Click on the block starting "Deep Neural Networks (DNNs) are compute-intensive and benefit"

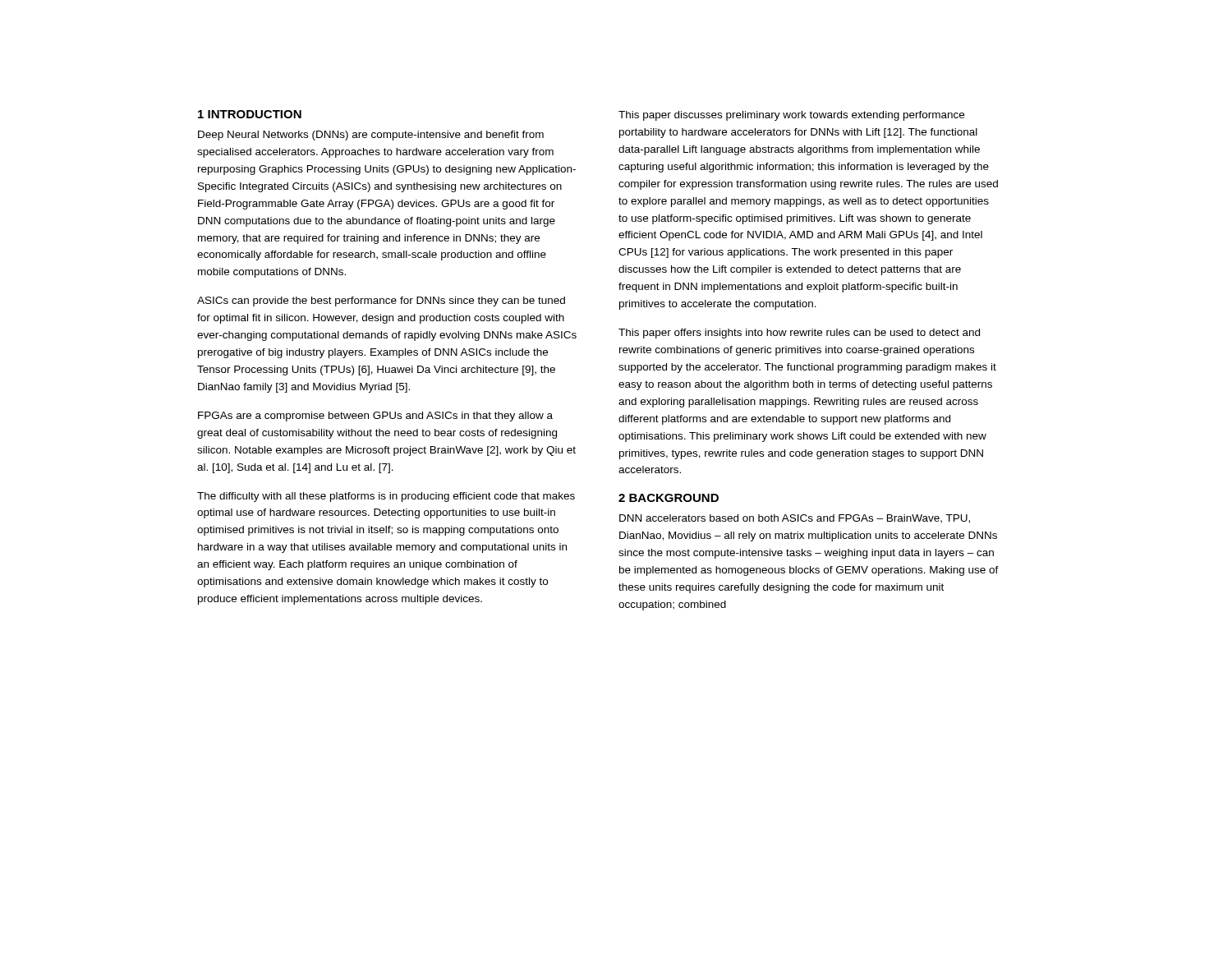[x=387, y=203]
